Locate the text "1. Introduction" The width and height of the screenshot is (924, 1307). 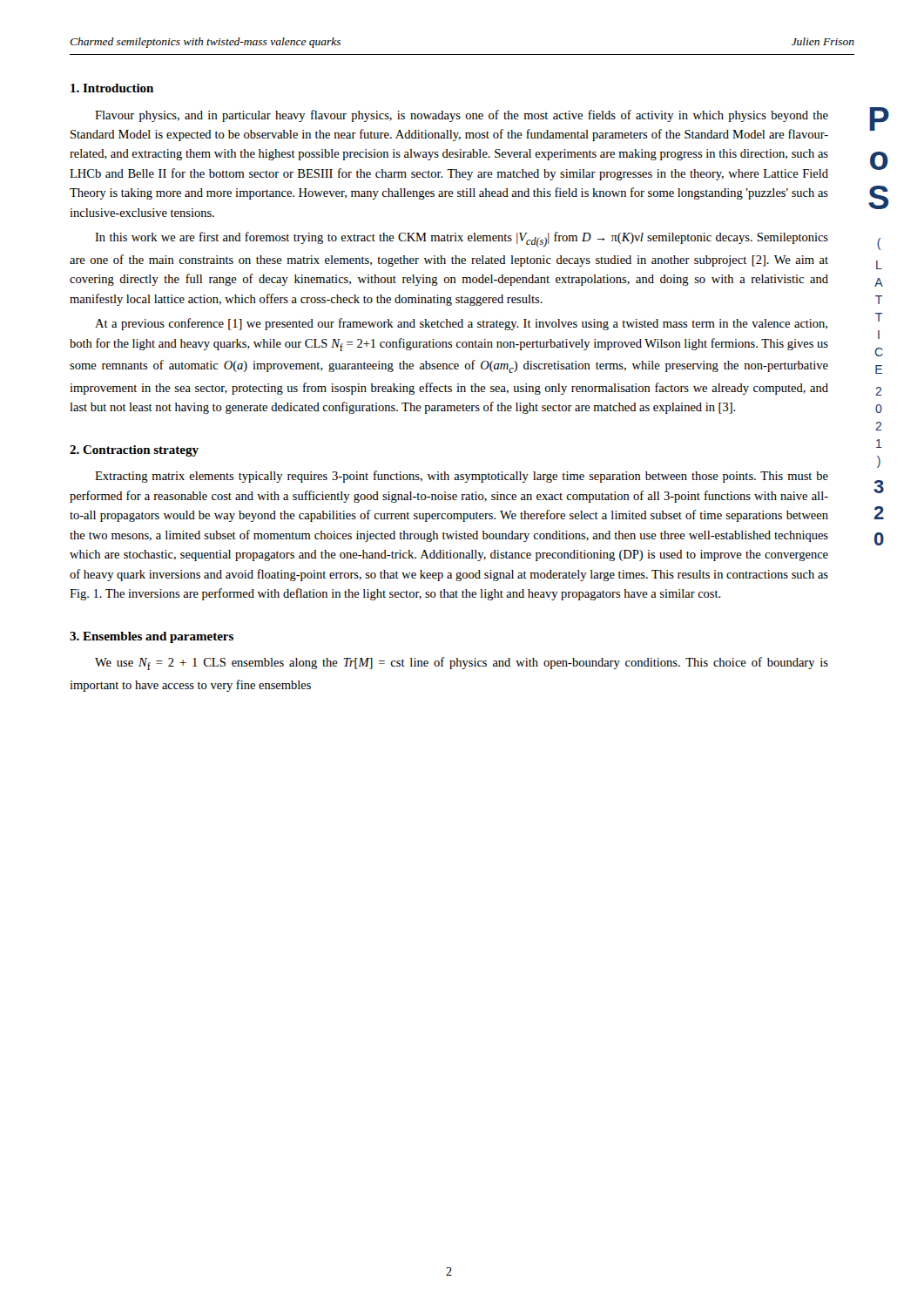point(112,88)
